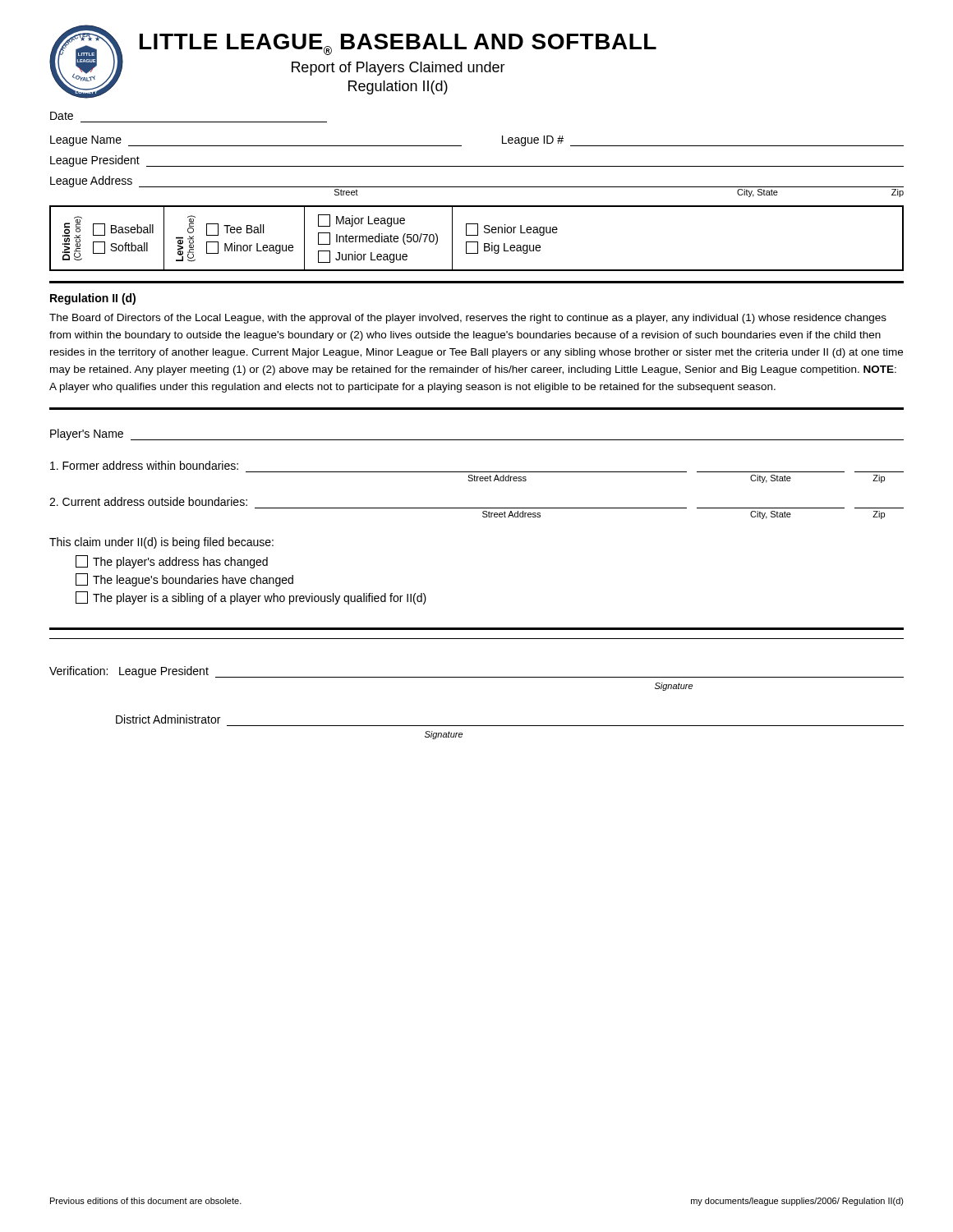Point to "District Administrator Signature"
This screenshot has height=1232, width=953.
click(x=509, y=724)
